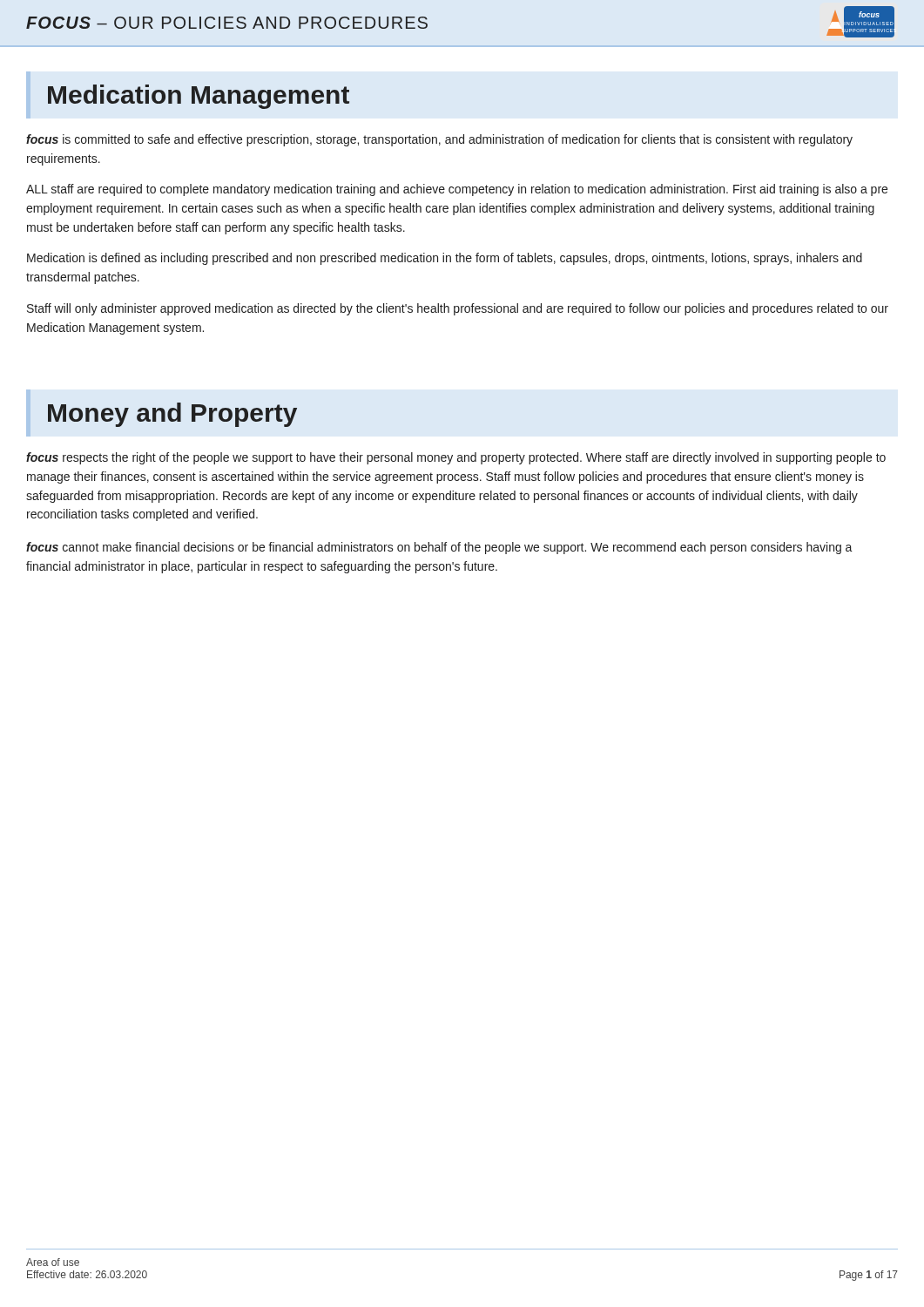Select the region starting "focus is committed"

439,140
